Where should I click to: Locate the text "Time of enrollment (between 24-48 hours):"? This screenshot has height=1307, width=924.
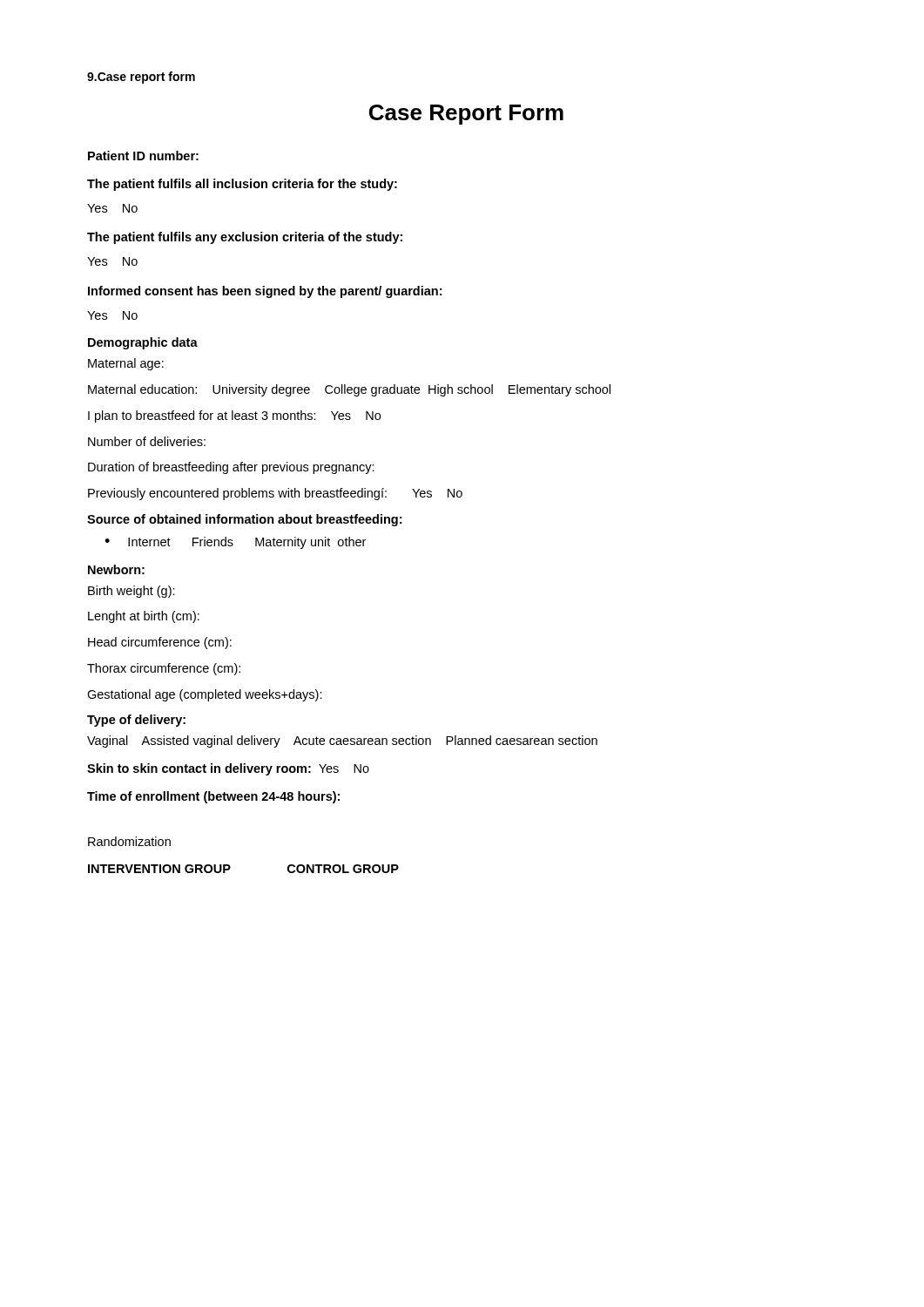(x=214, y=796)
